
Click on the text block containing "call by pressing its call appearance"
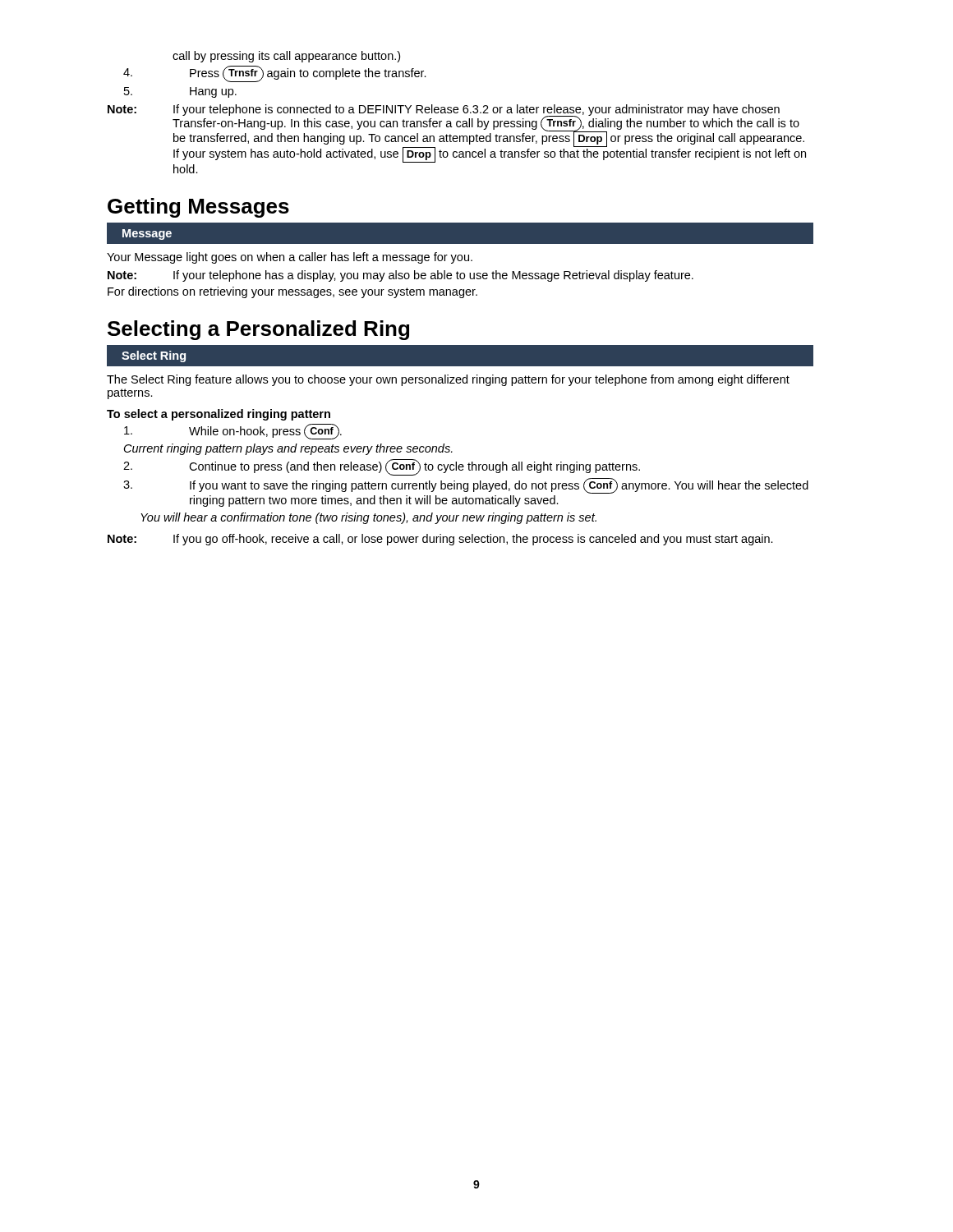[287, 56]
